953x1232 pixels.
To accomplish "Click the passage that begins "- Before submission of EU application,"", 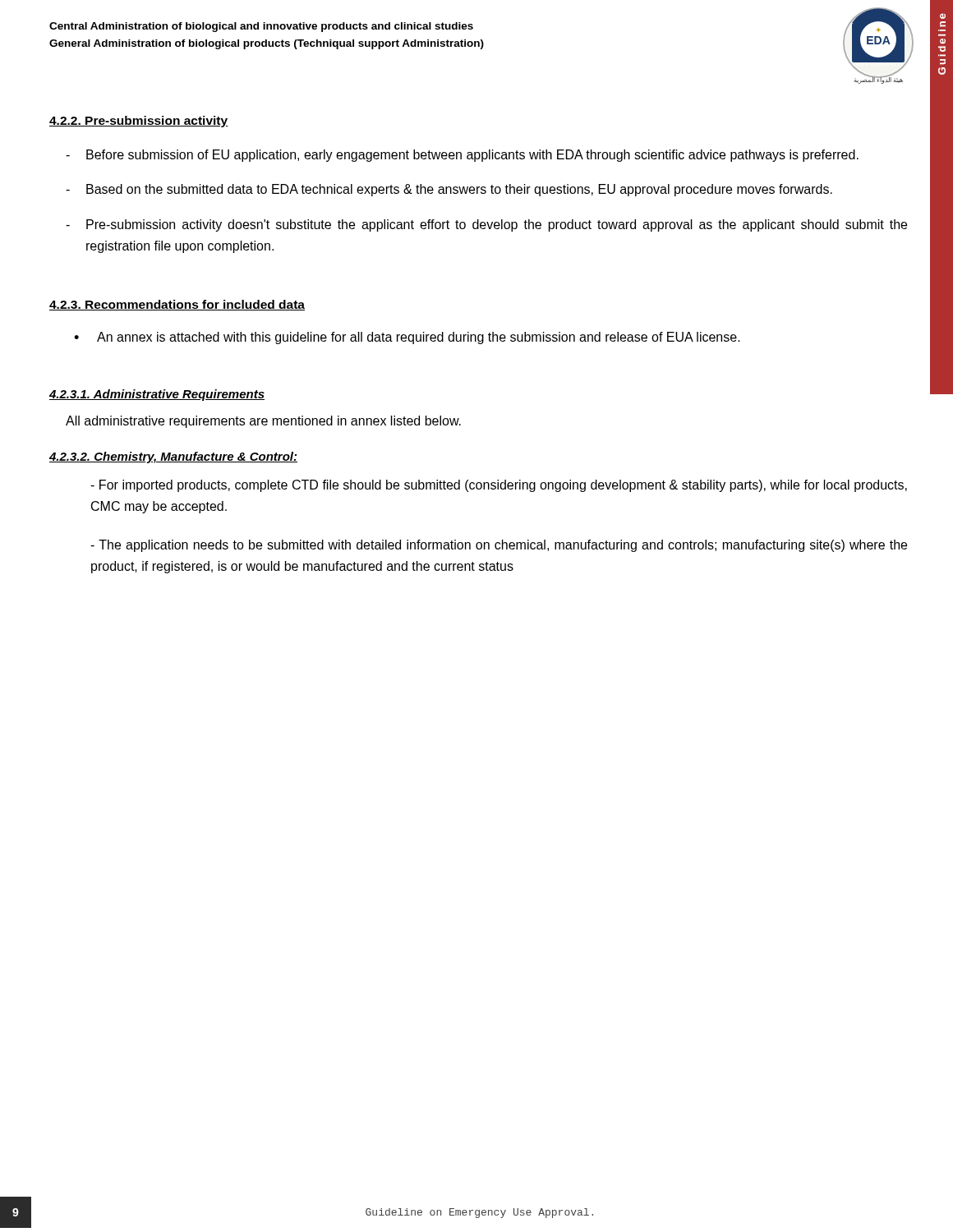I will (462, 155).
